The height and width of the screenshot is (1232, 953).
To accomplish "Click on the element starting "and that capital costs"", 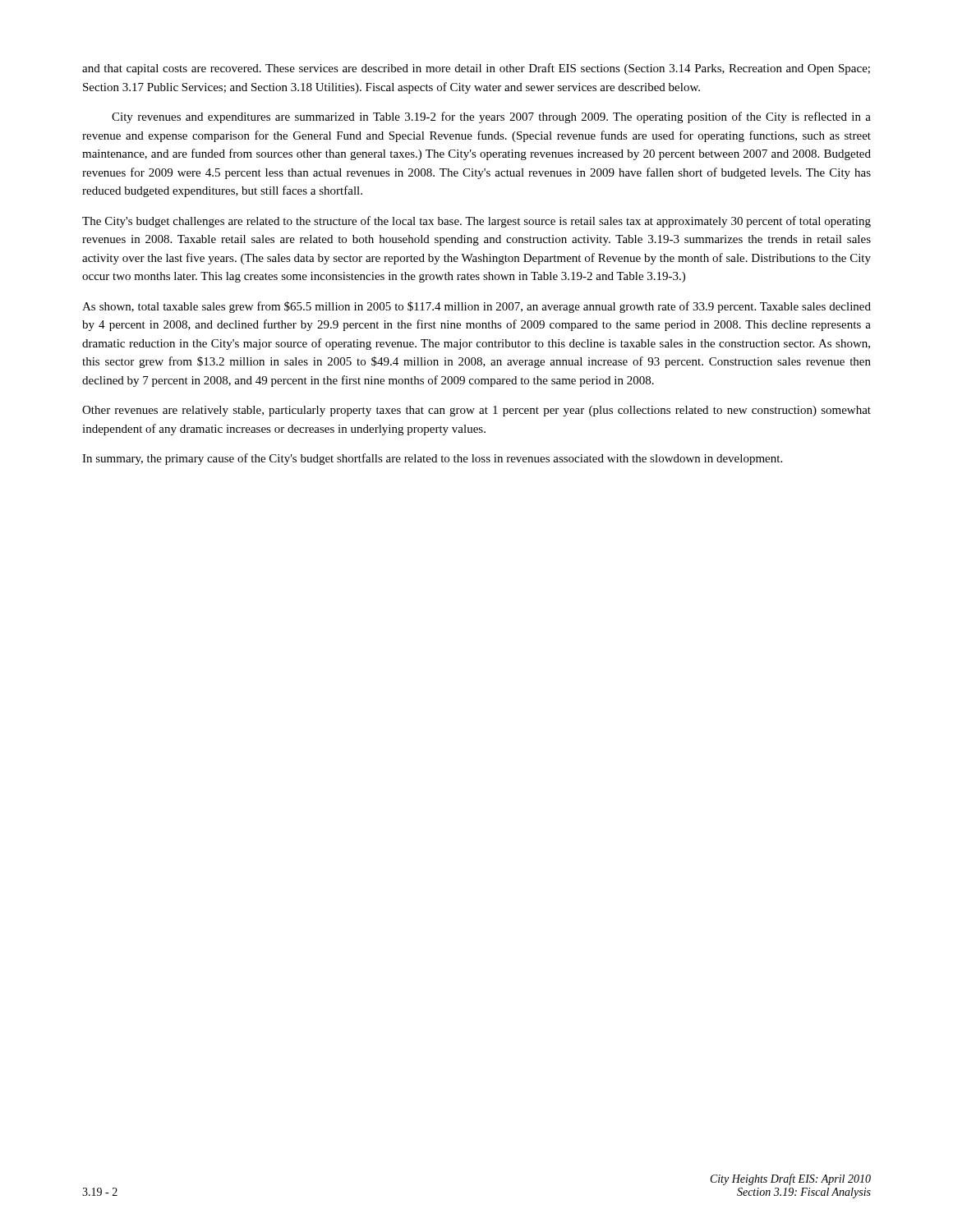I will tap(476, 77).
